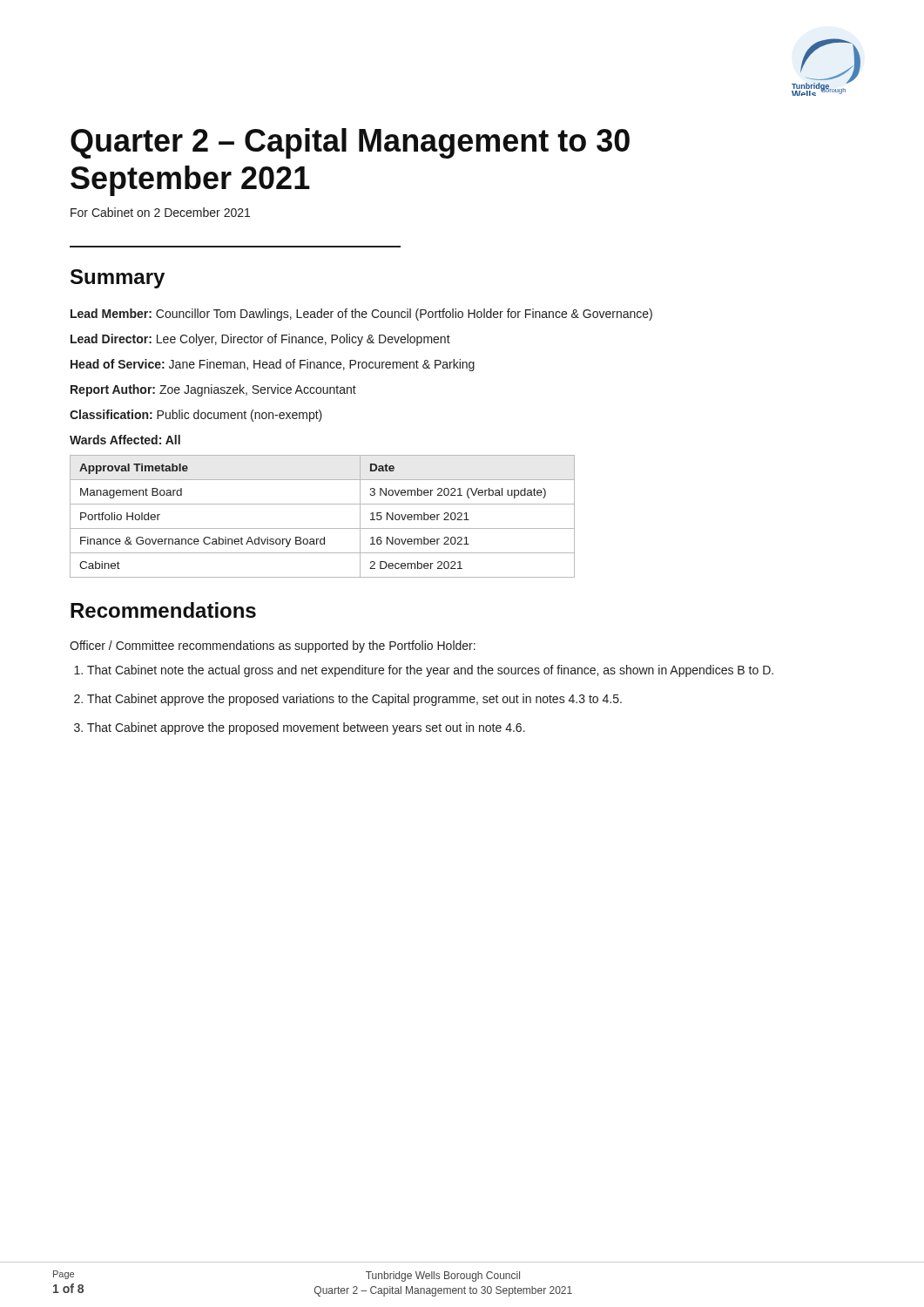Select the logo
Image resolution: width=924 pixels, height=1307 pixels.
824,62
